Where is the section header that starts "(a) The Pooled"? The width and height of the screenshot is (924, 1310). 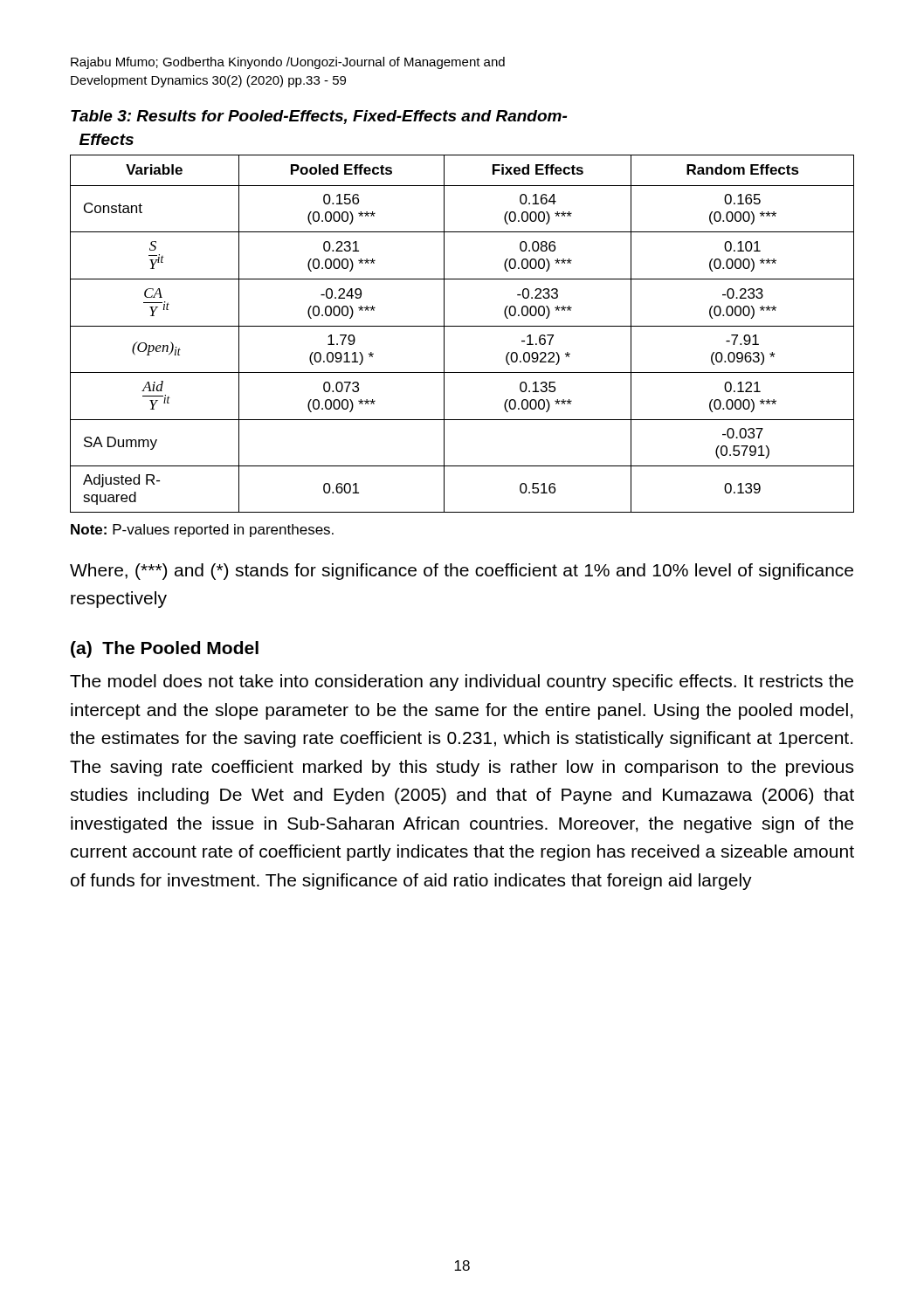(165, 648)
